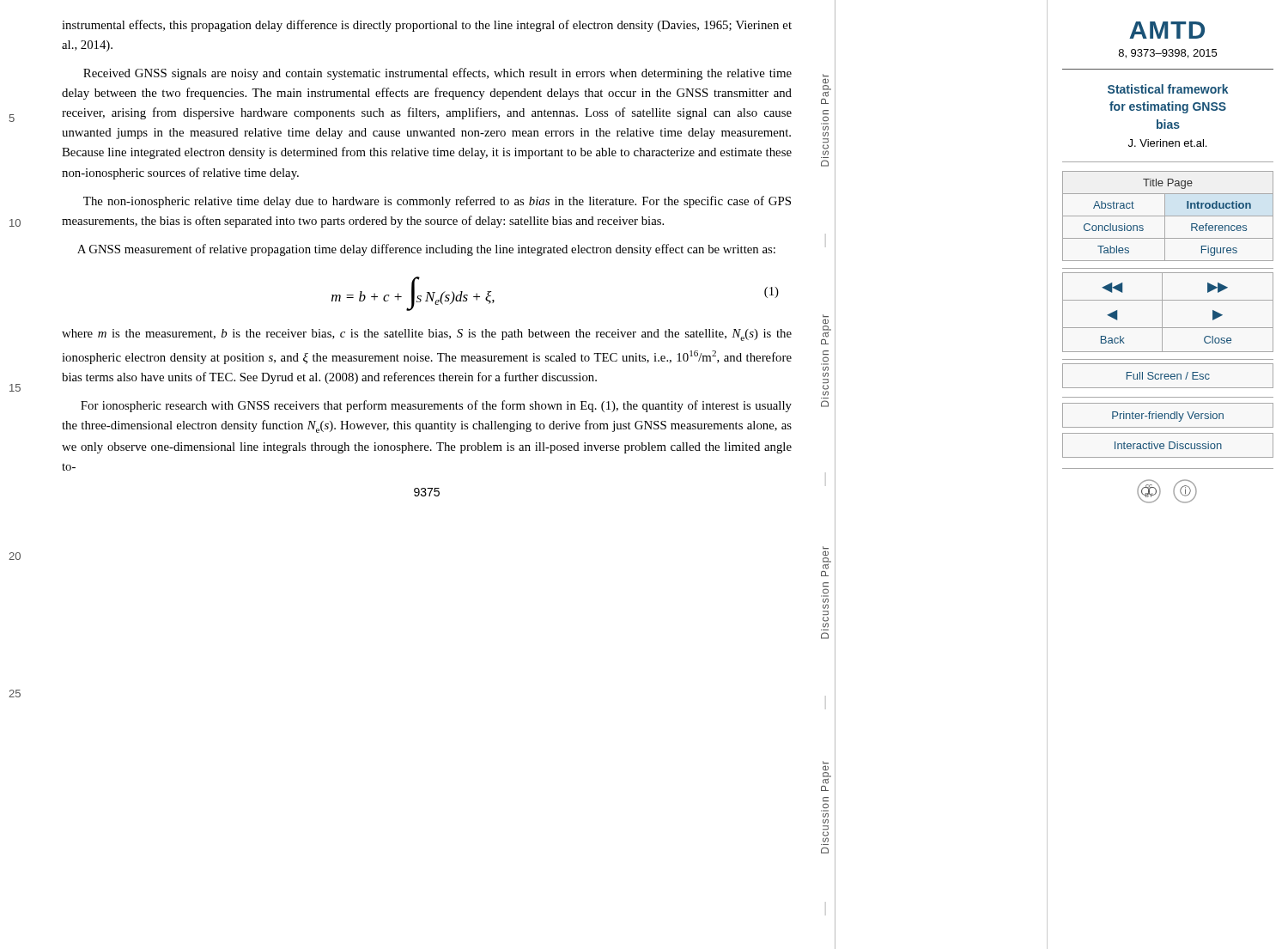Point to the block beginning "where m is the measurement,"
The height and width of the screenshot is (949, 1288).
(x=427, y=355)
